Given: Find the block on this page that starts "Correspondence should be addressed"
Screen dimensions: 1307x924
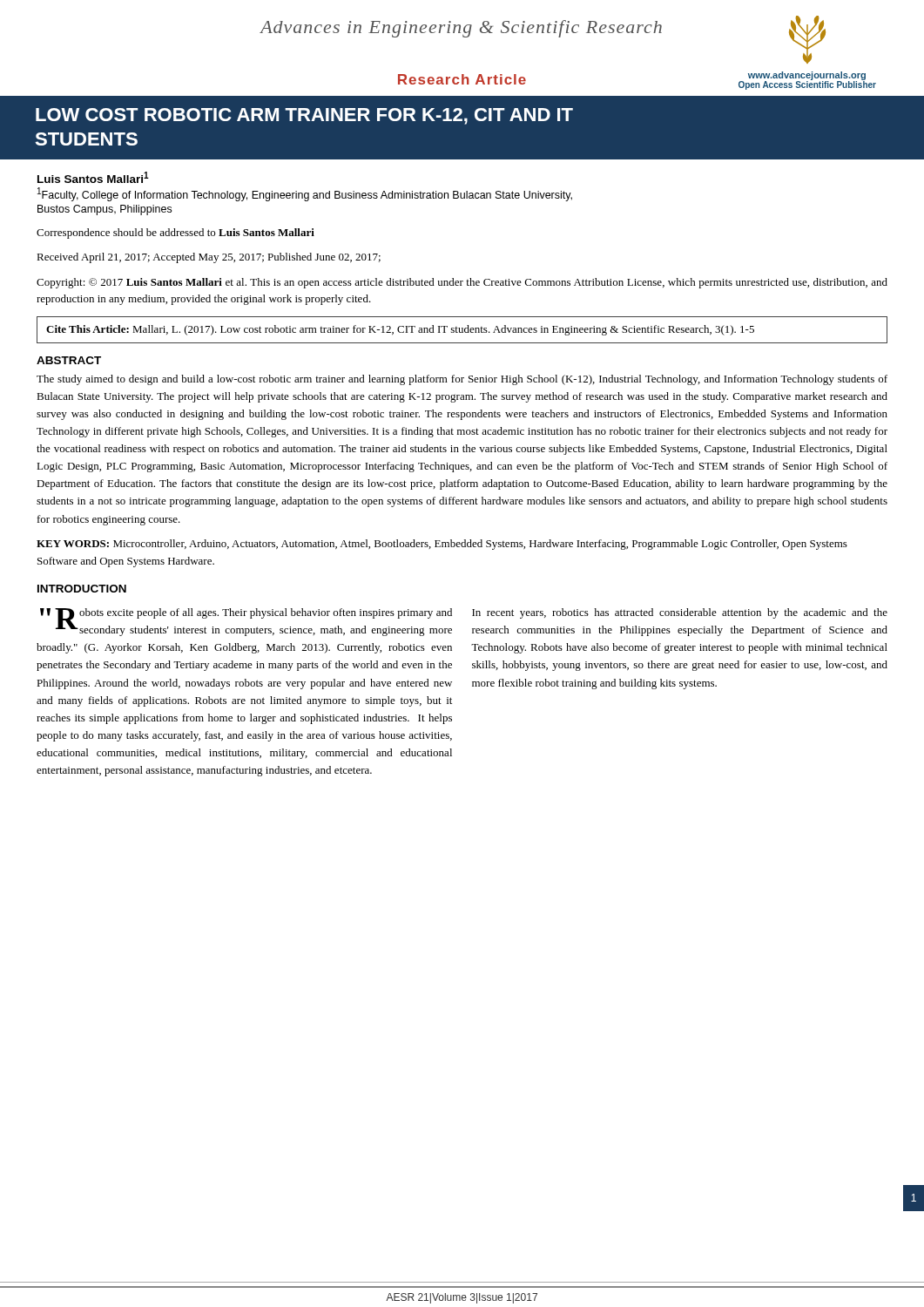Looking at the screenshot, I should pyautogui.click(x=175, y=232).
